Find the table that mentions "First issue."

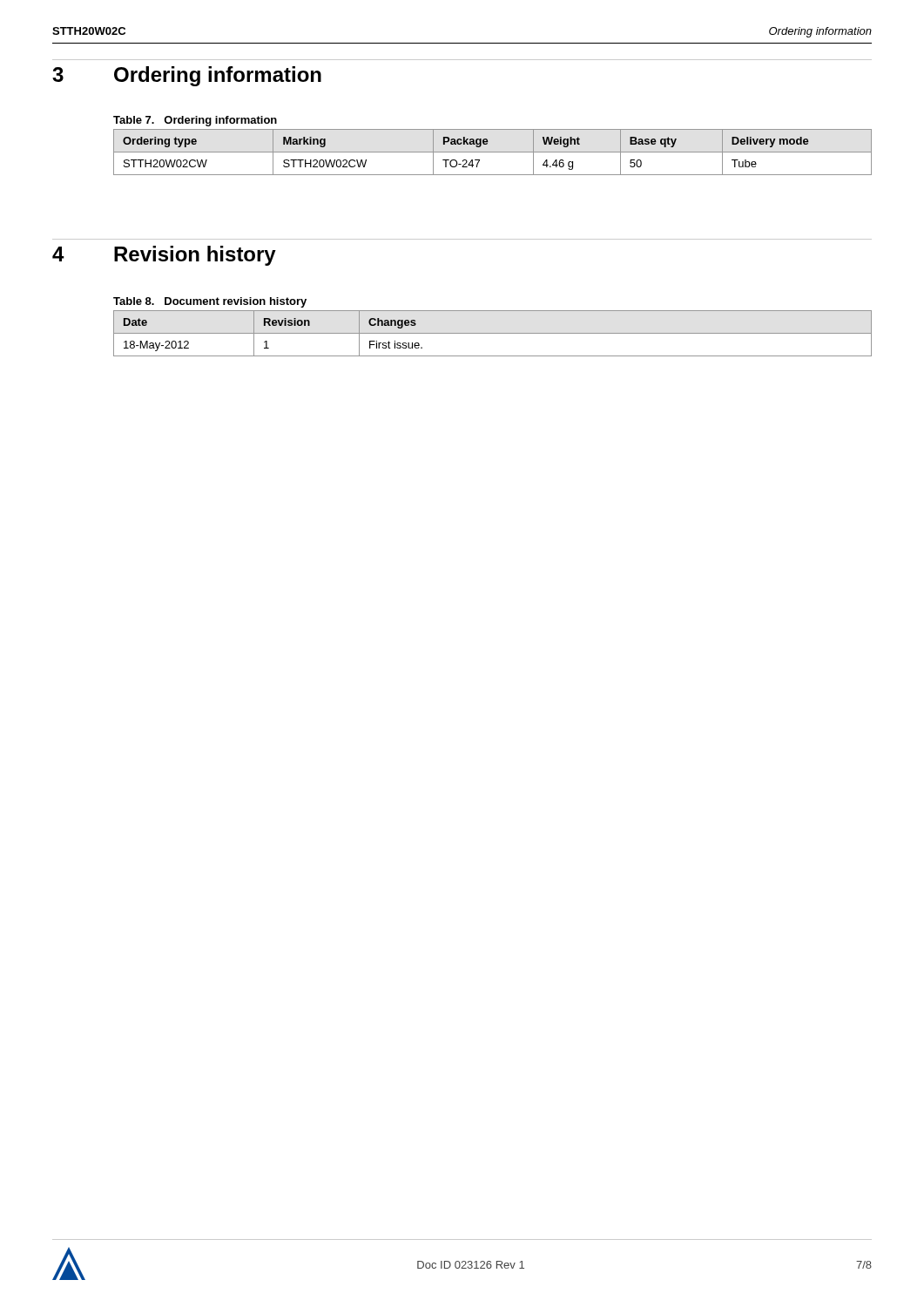[x=492, y=333]
